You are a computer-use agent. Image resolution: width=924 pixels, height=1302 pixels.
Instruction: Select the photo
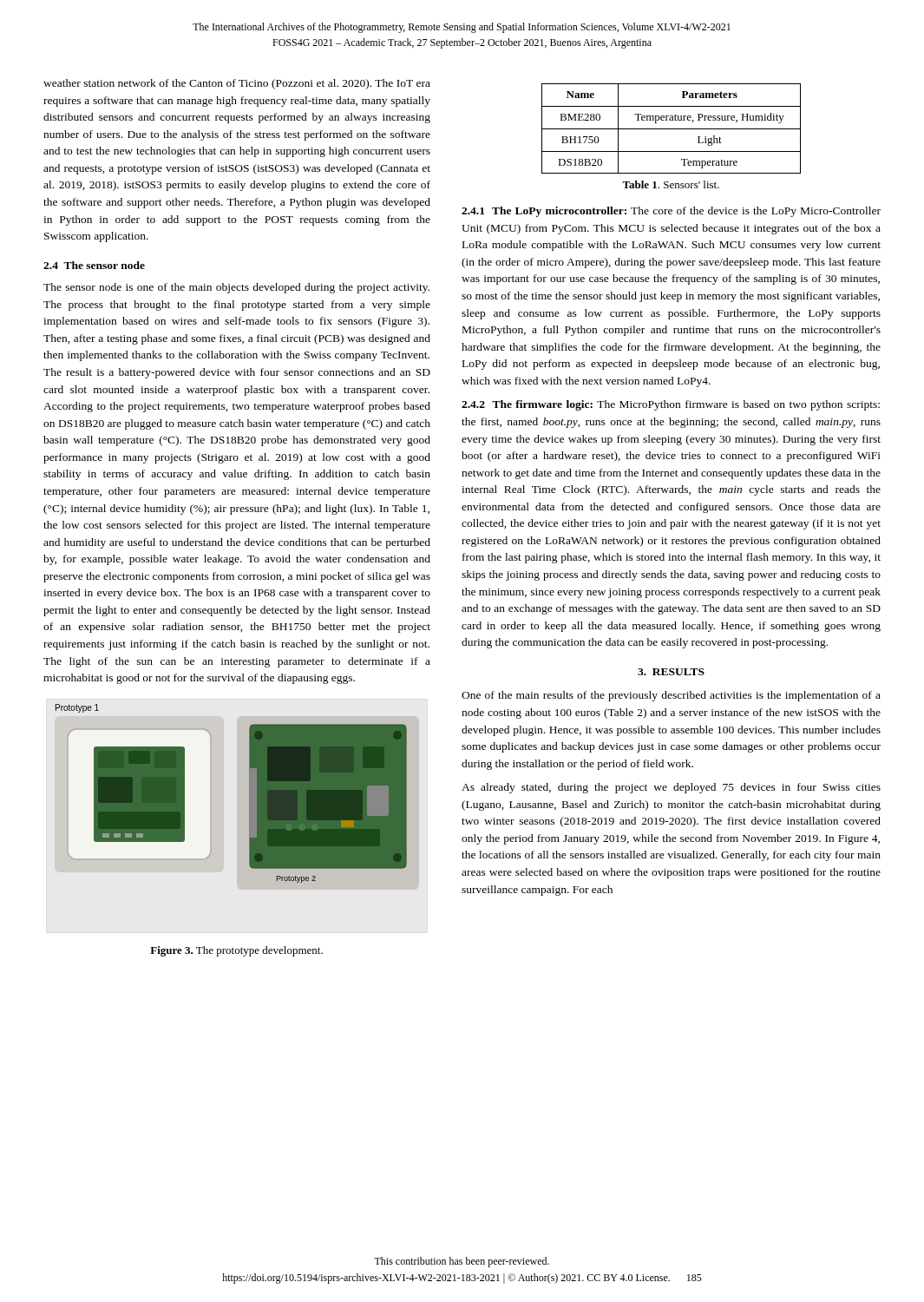pyautogui.click(x=237, y=829)
